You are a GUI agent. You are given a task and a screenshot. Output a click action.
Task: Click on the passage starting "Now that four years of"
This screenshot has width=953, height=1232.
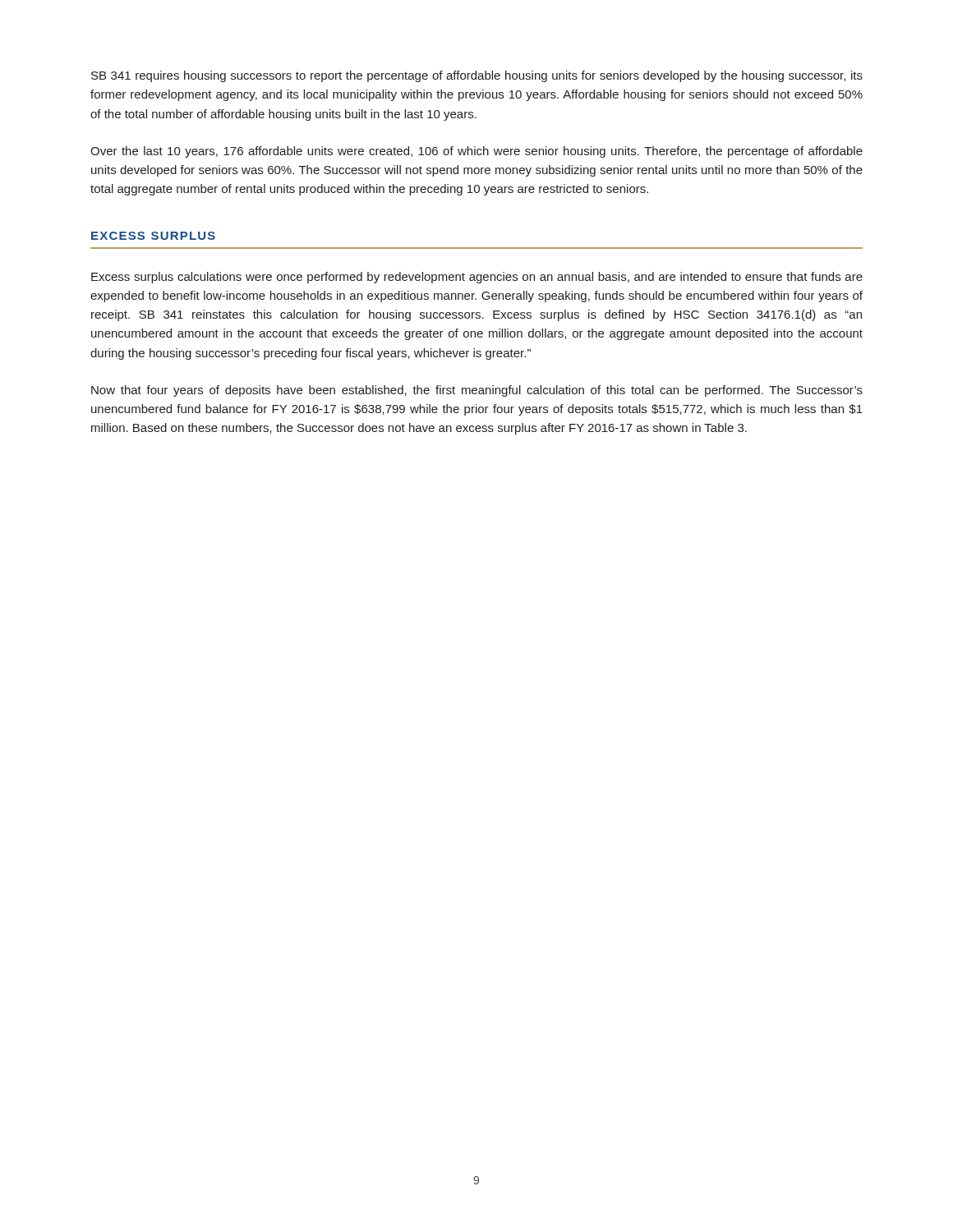click(x=476, y=409)
